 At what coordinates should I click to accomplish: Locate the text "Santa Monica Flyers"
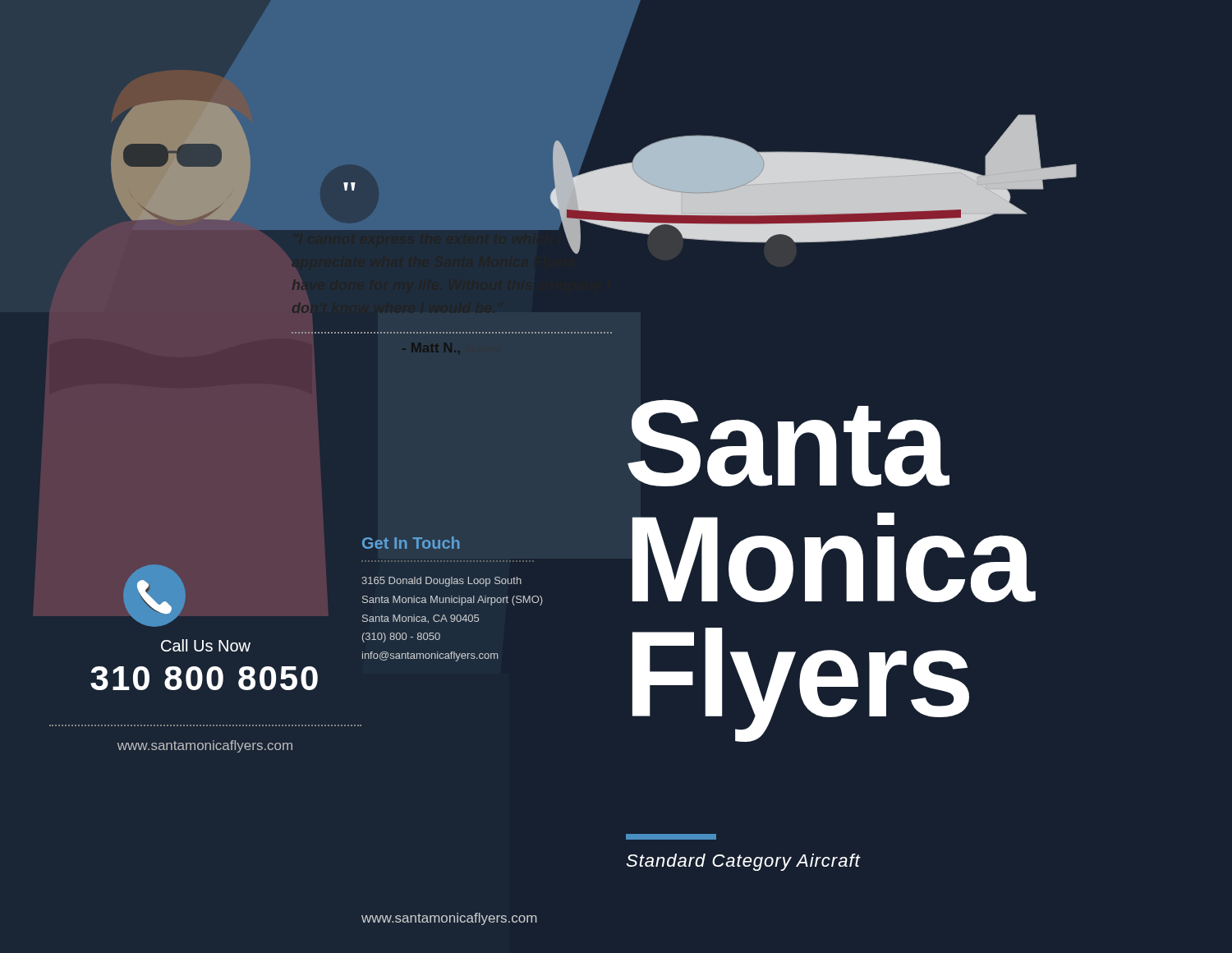[920, 559]
